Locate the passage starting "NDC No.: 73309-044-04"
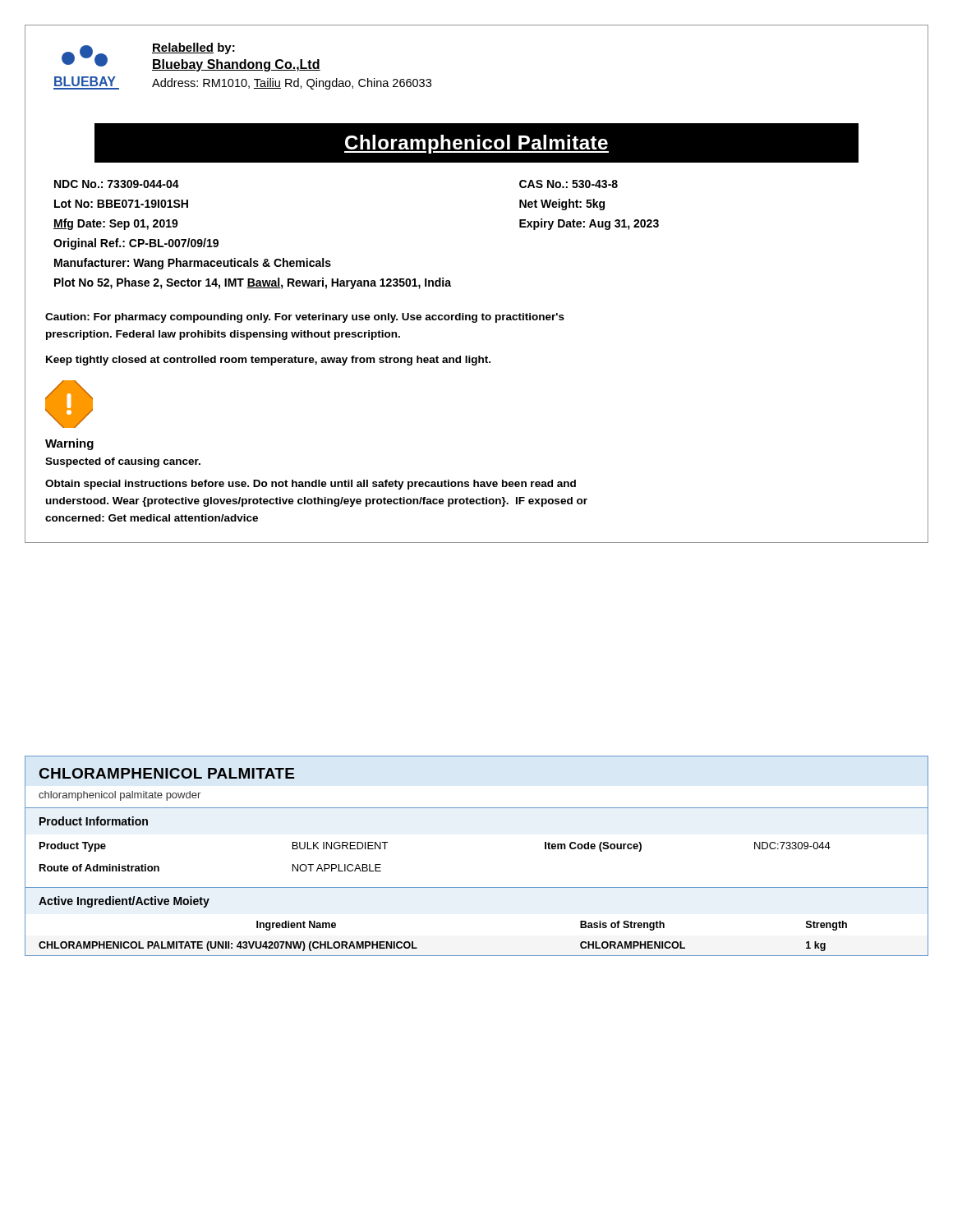This screenshot has height=1232, width=953. pyautogui.click(x=116, y=184)
